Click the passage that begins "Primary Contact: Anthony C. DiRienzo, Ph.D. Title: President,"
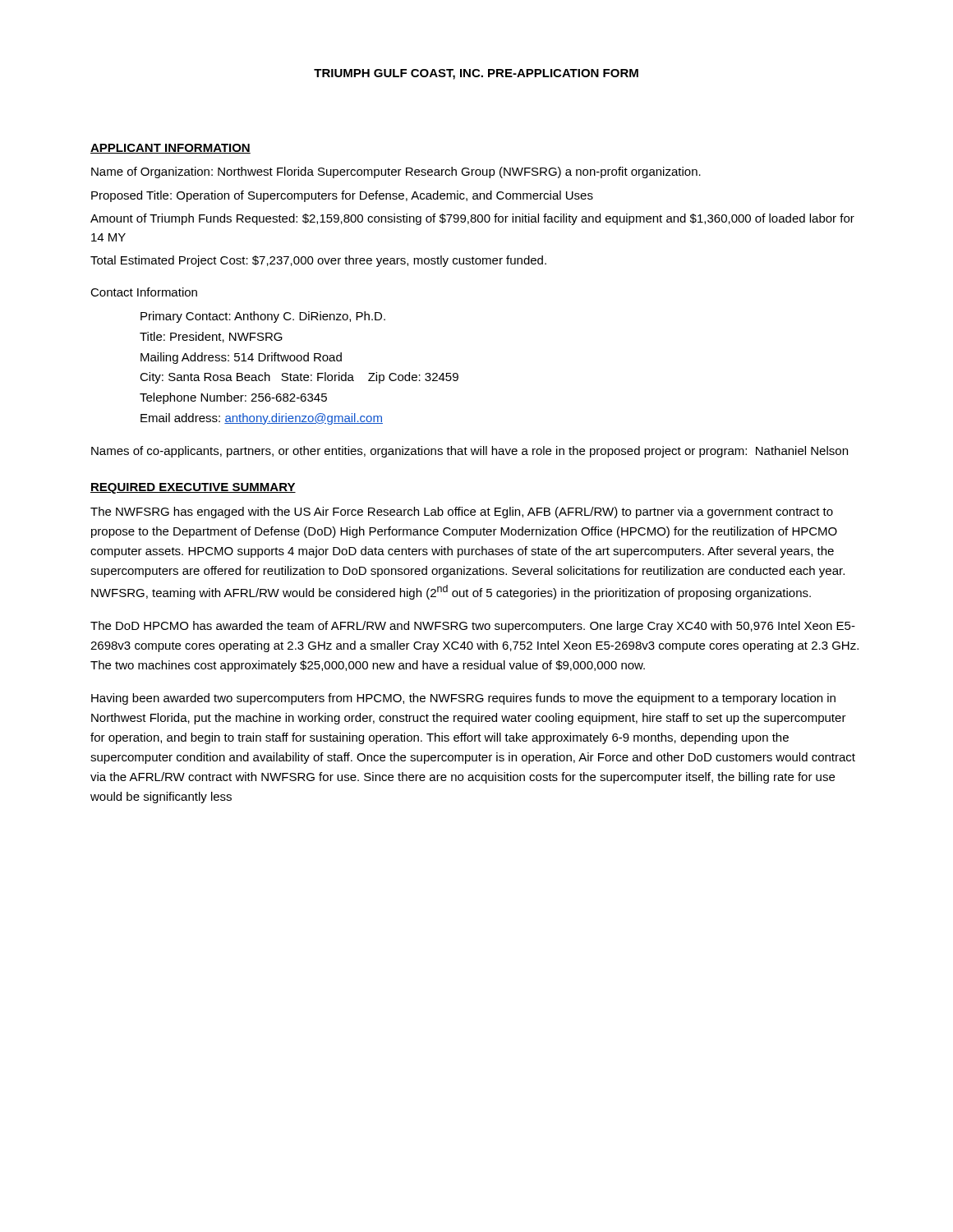 [x=299, y=367]
